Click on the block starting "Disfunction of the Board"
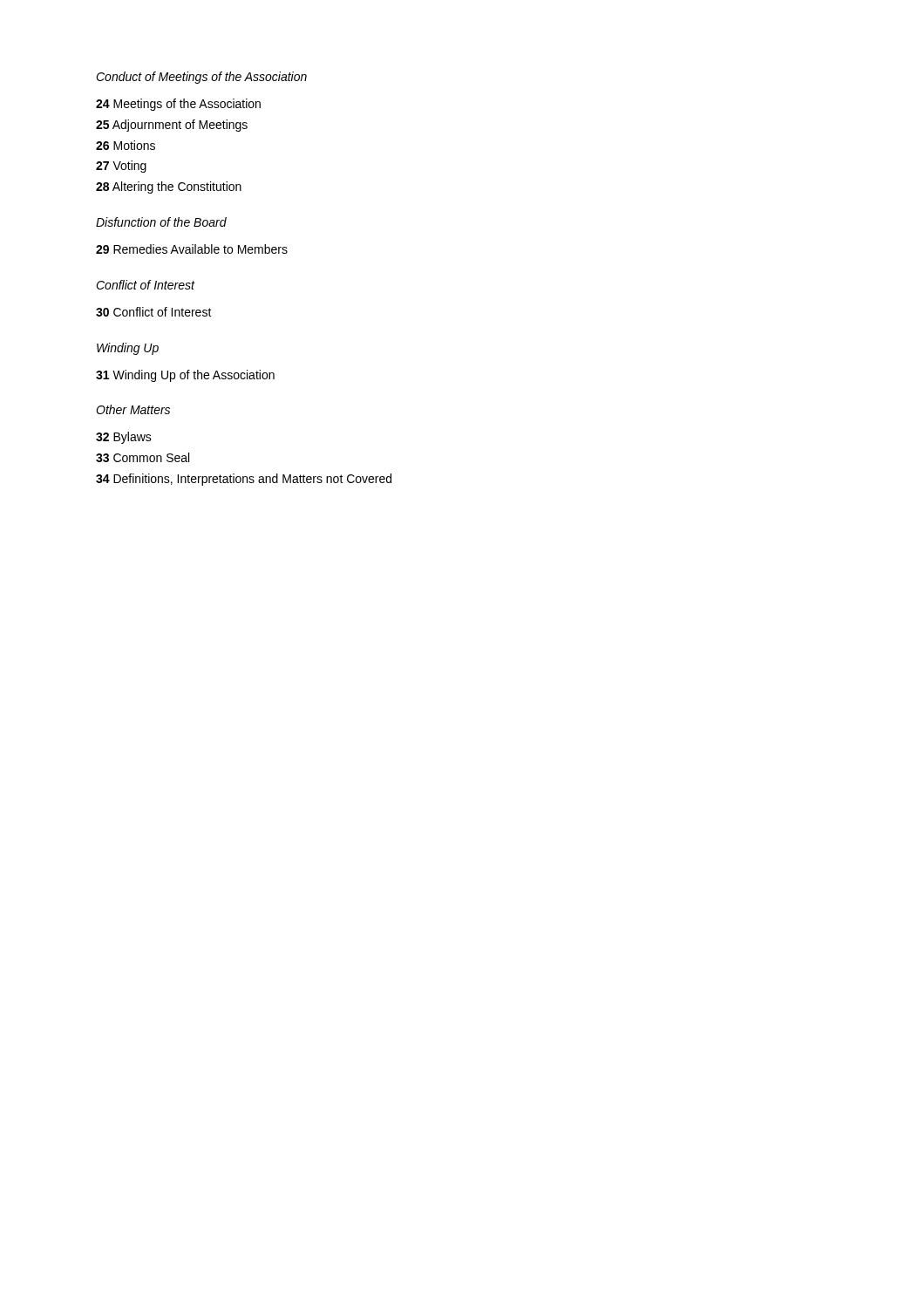 [161, 222]
